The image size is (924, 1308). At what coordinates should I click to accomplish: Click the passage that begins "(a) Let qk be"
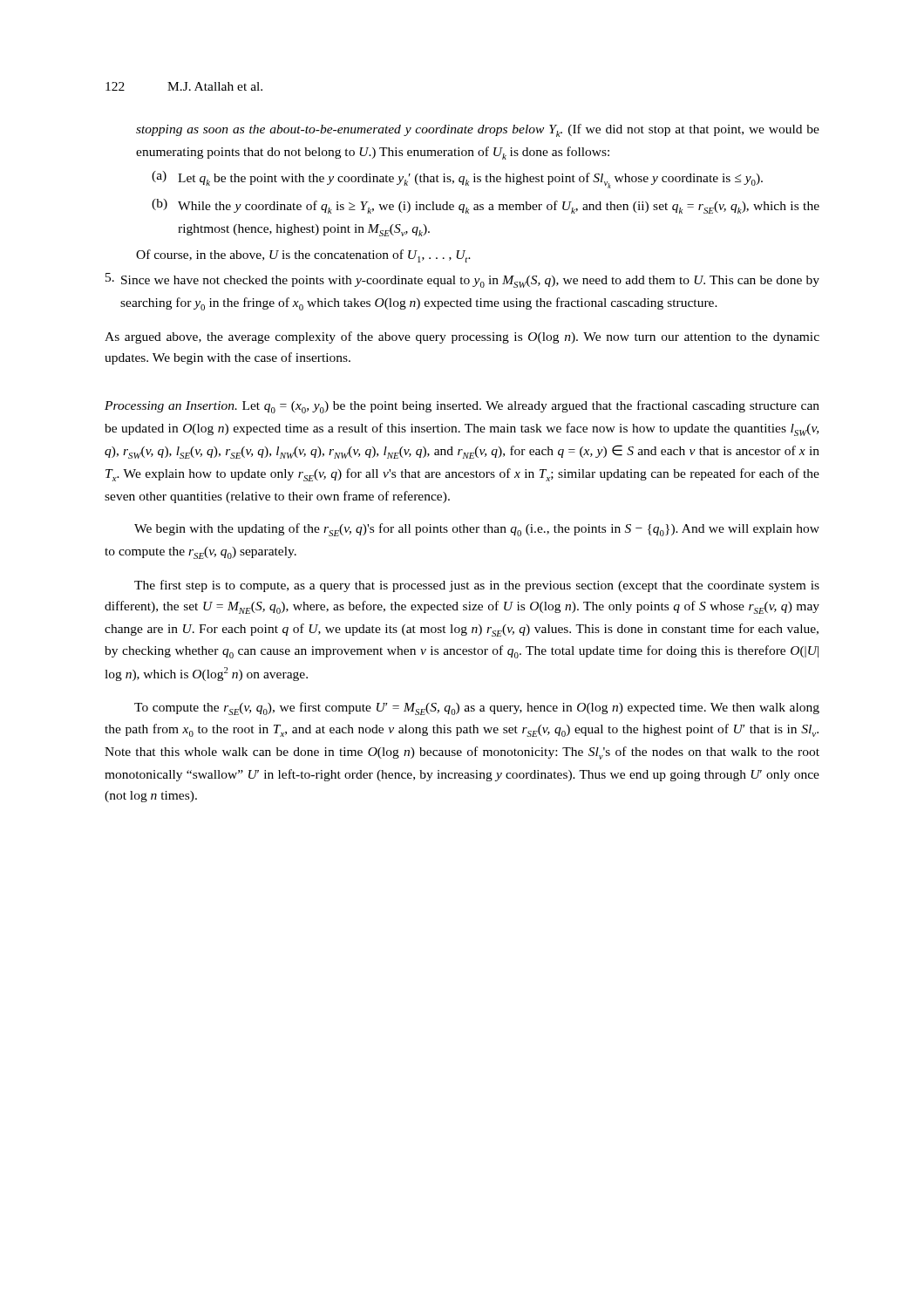pos(486,179)
